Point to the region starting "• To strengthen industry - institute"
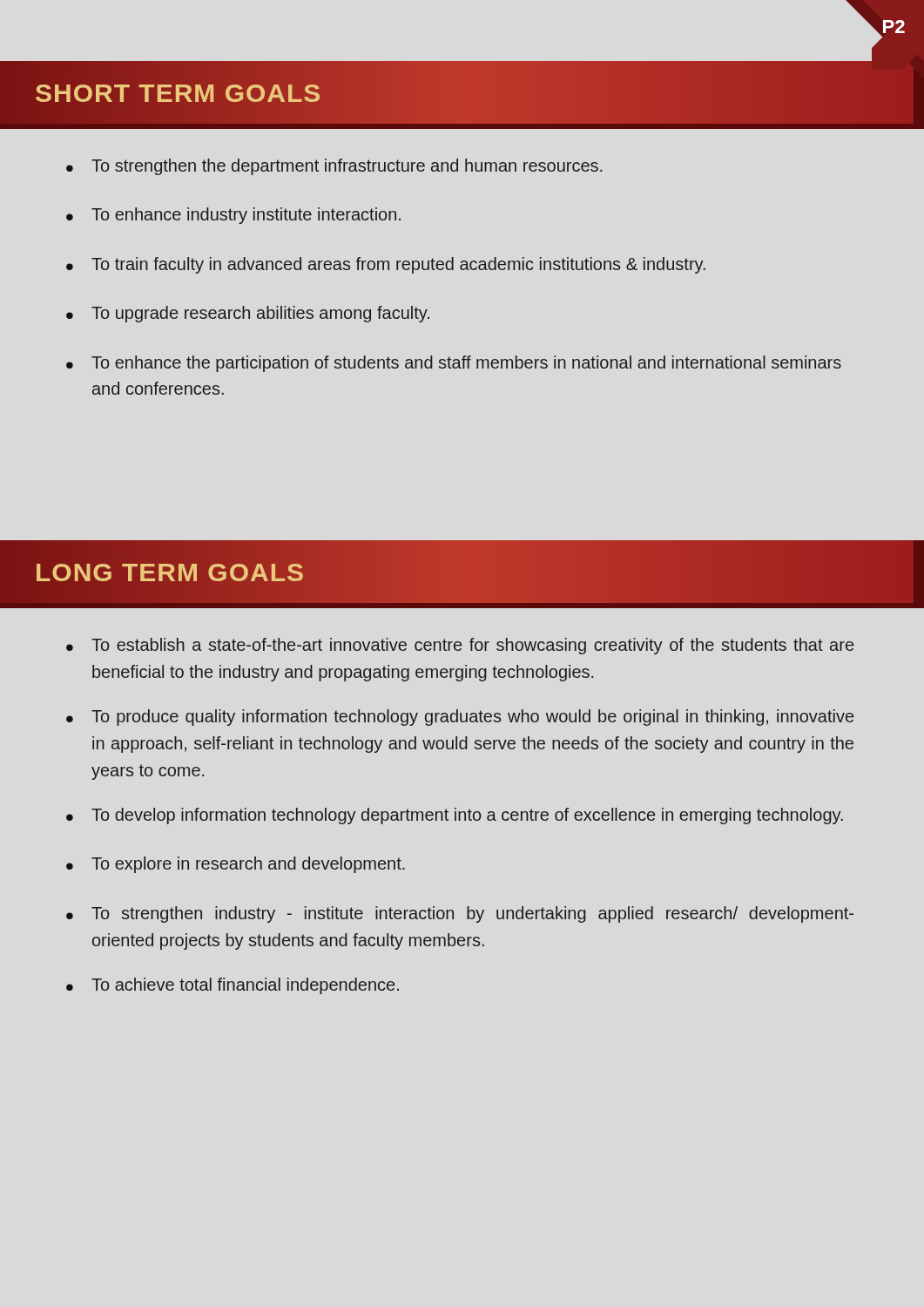The height and width of the screenshot is (1307, 924). [460, 927]
